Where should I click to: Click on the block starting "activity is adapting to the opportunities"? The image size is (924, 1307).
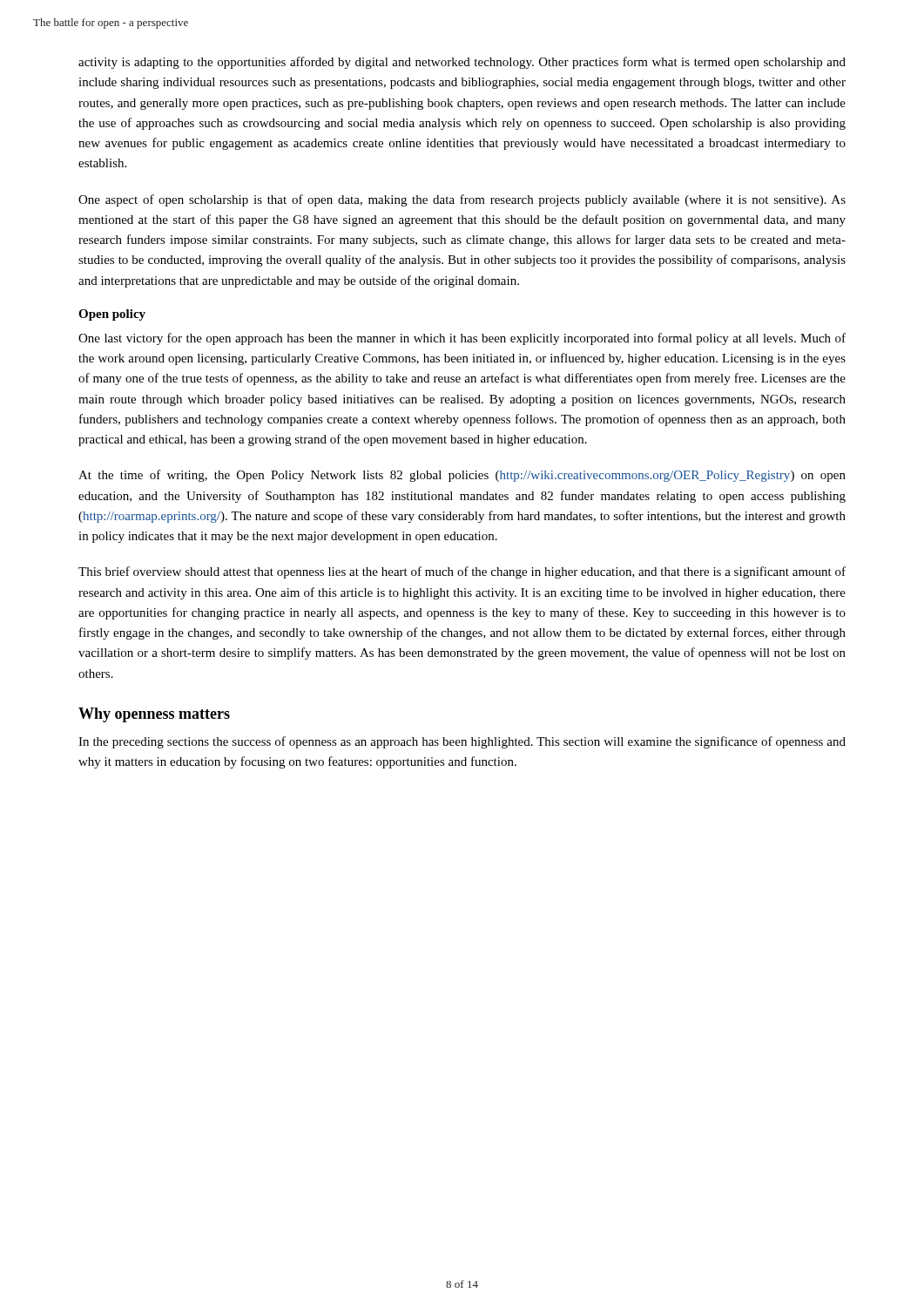coord(462,113)
